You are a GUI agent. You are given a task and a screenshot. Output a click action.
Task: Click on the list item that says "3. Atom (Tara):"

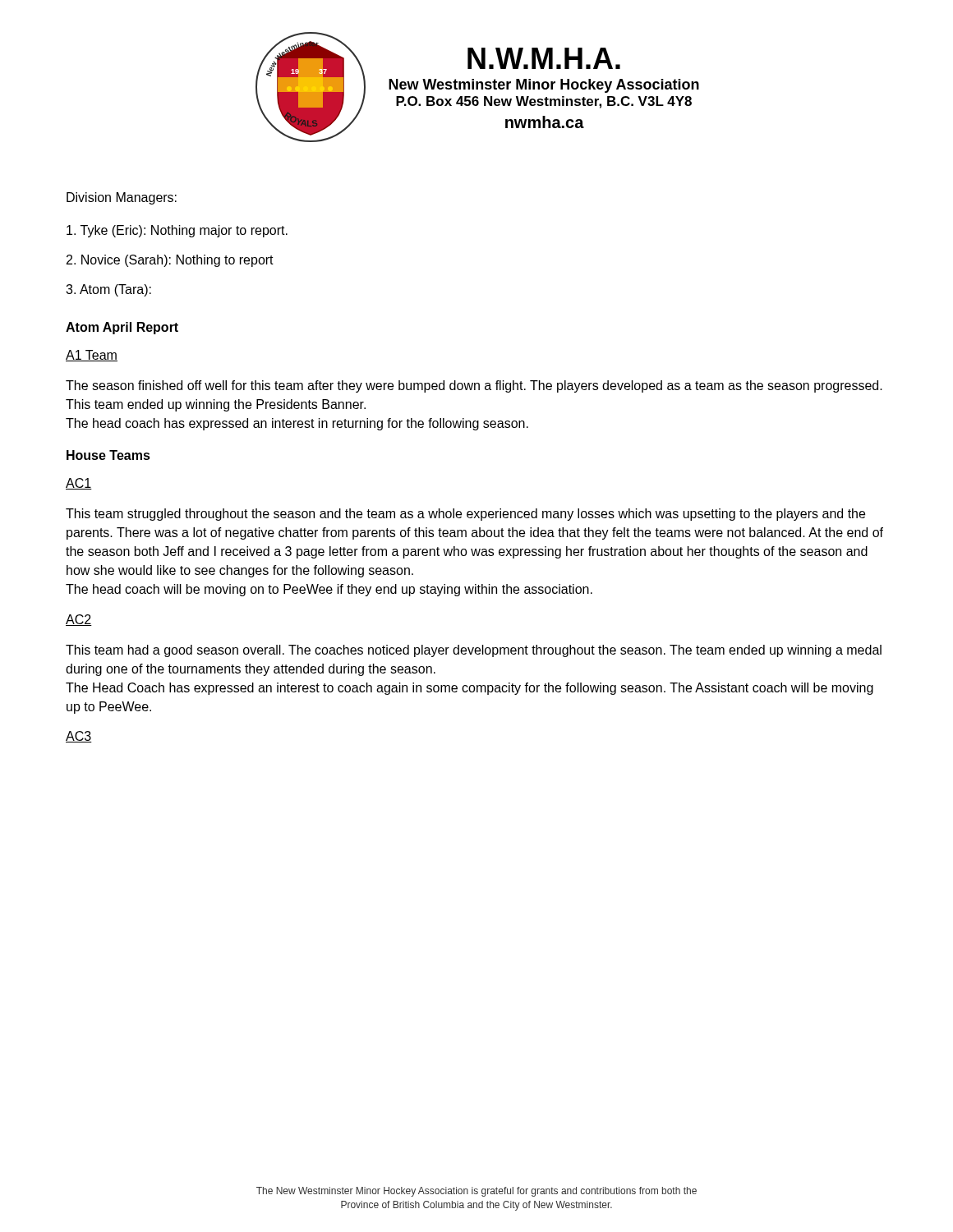pyautogui.click(x=108, y=290)
